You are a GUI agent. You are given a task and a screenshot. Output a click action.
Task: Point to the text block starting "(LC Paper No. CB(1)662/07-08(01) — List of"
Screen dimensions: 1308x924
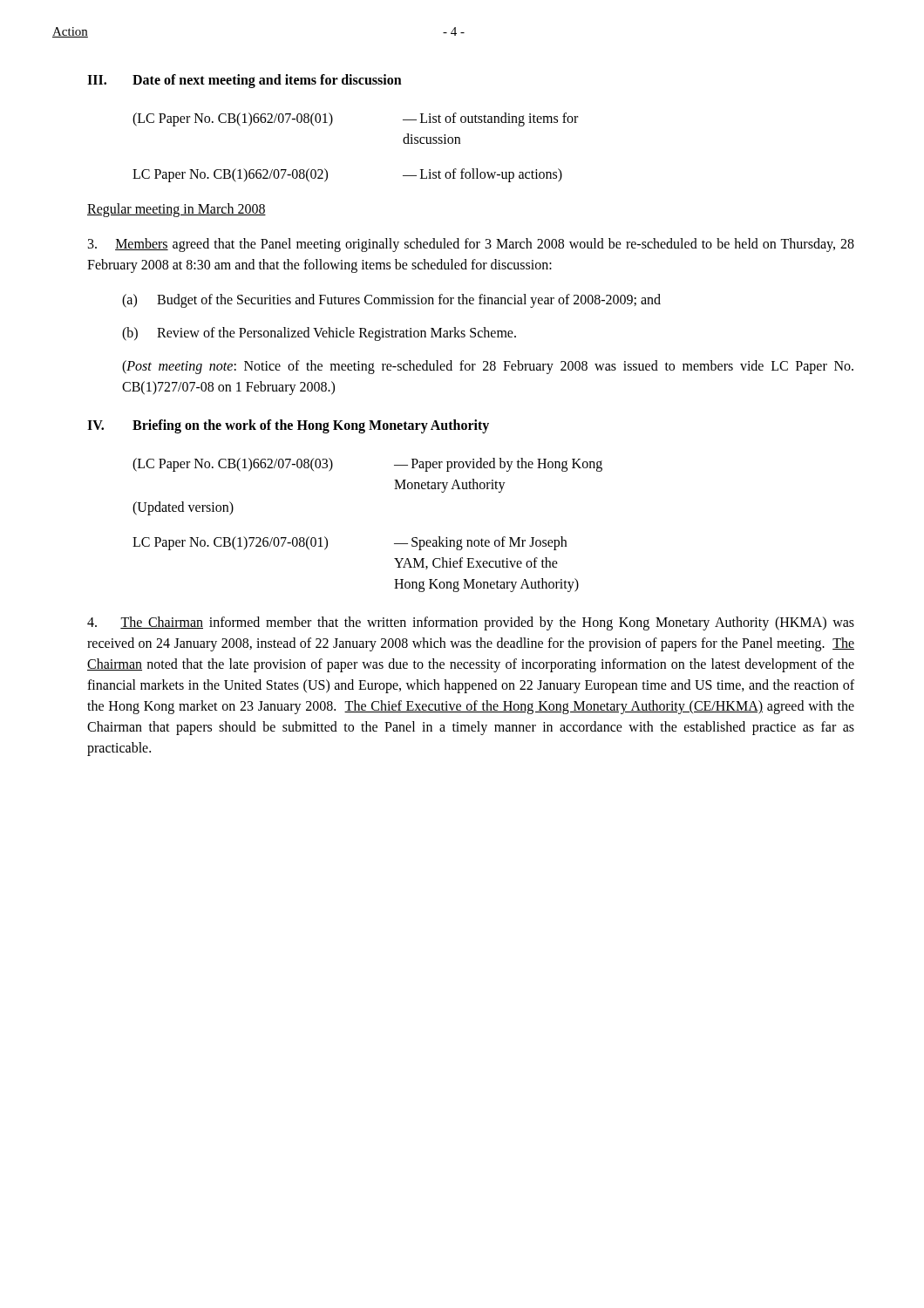click(493, 129)
